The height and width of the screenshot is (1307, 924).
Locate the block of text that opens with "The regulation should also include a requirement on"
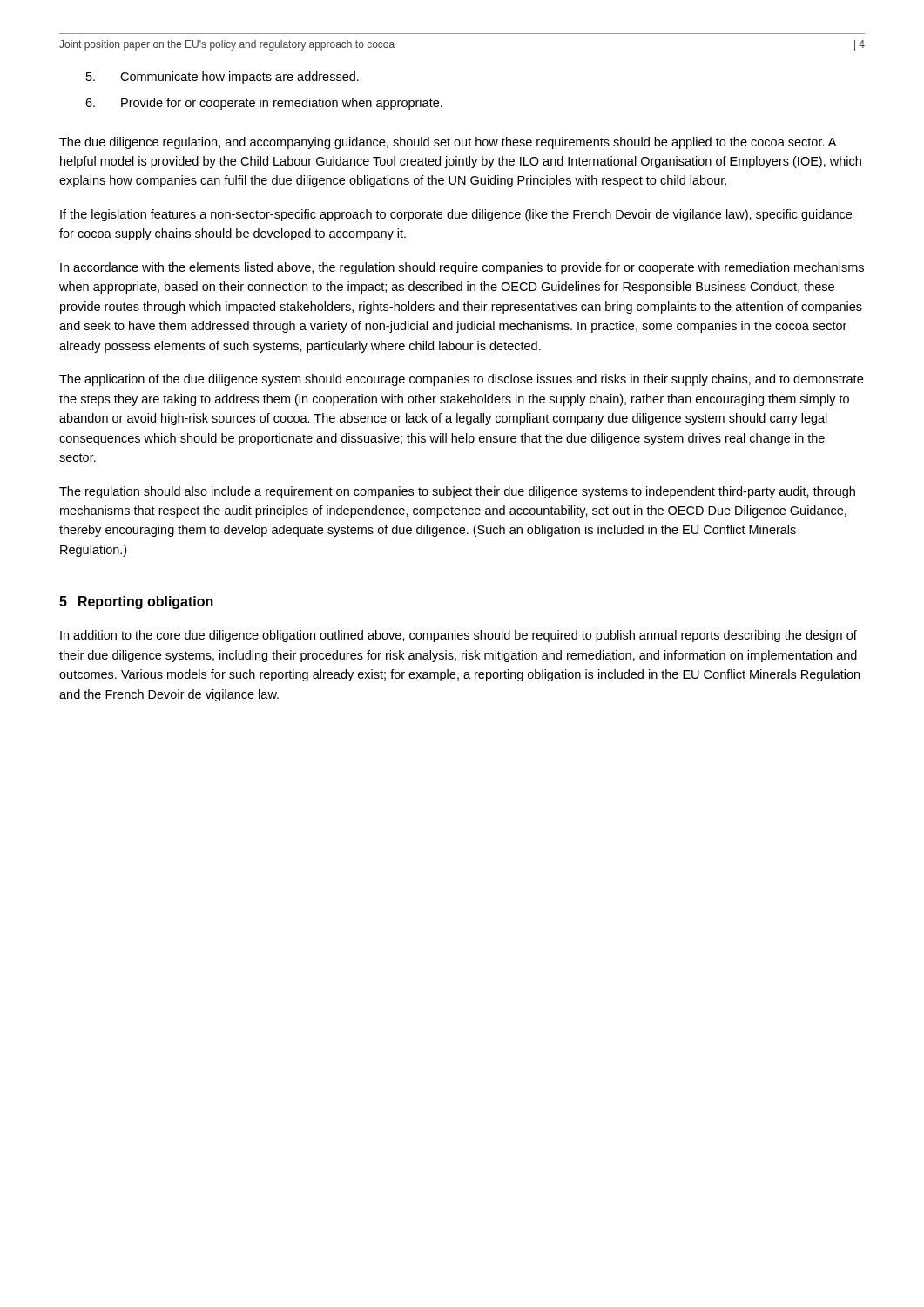pos(458,520)
